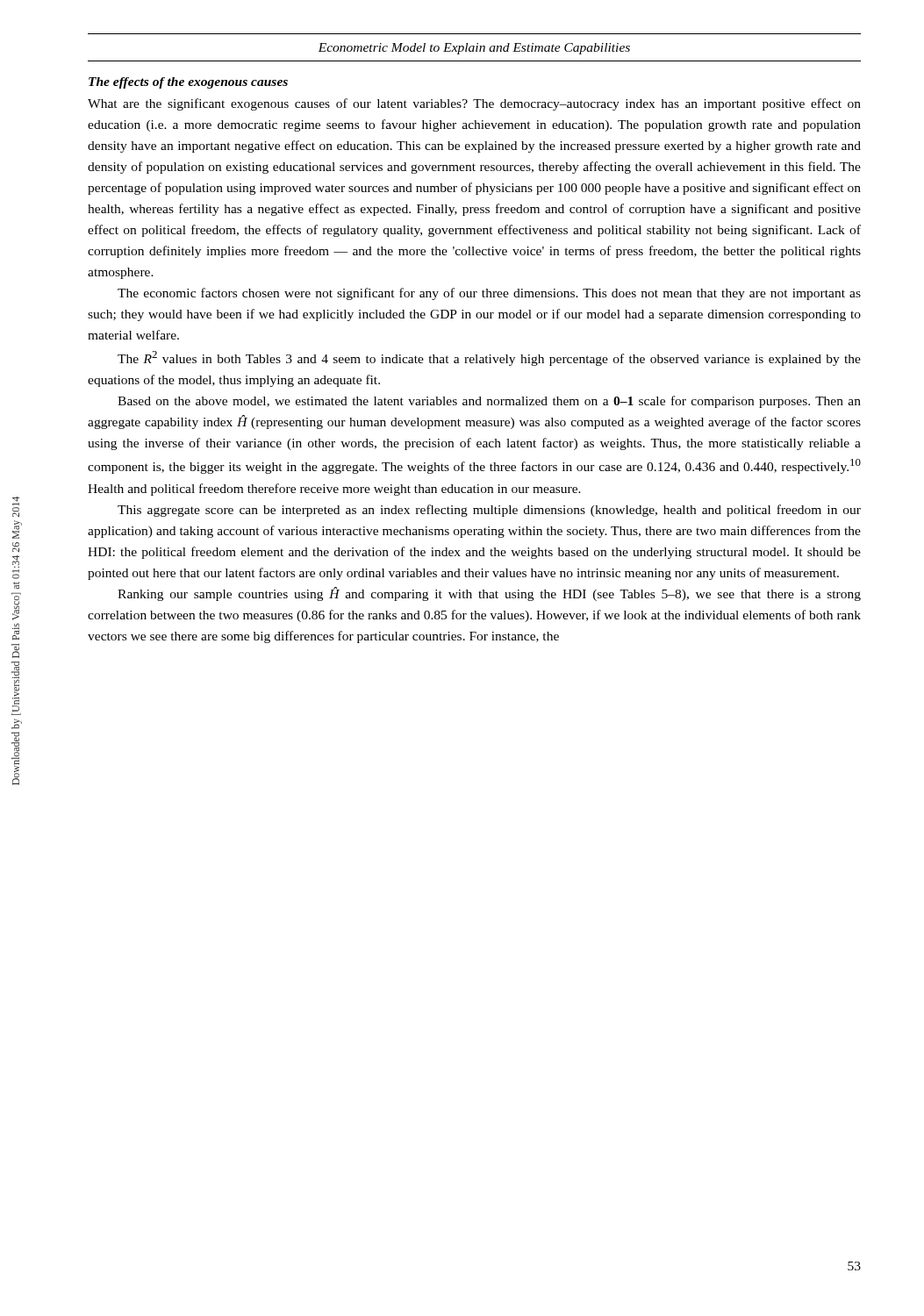This screenshot has height=1316, width=924.
Task: Find the block starting "The R2 values in"
Action: click(x=474, y=368)
